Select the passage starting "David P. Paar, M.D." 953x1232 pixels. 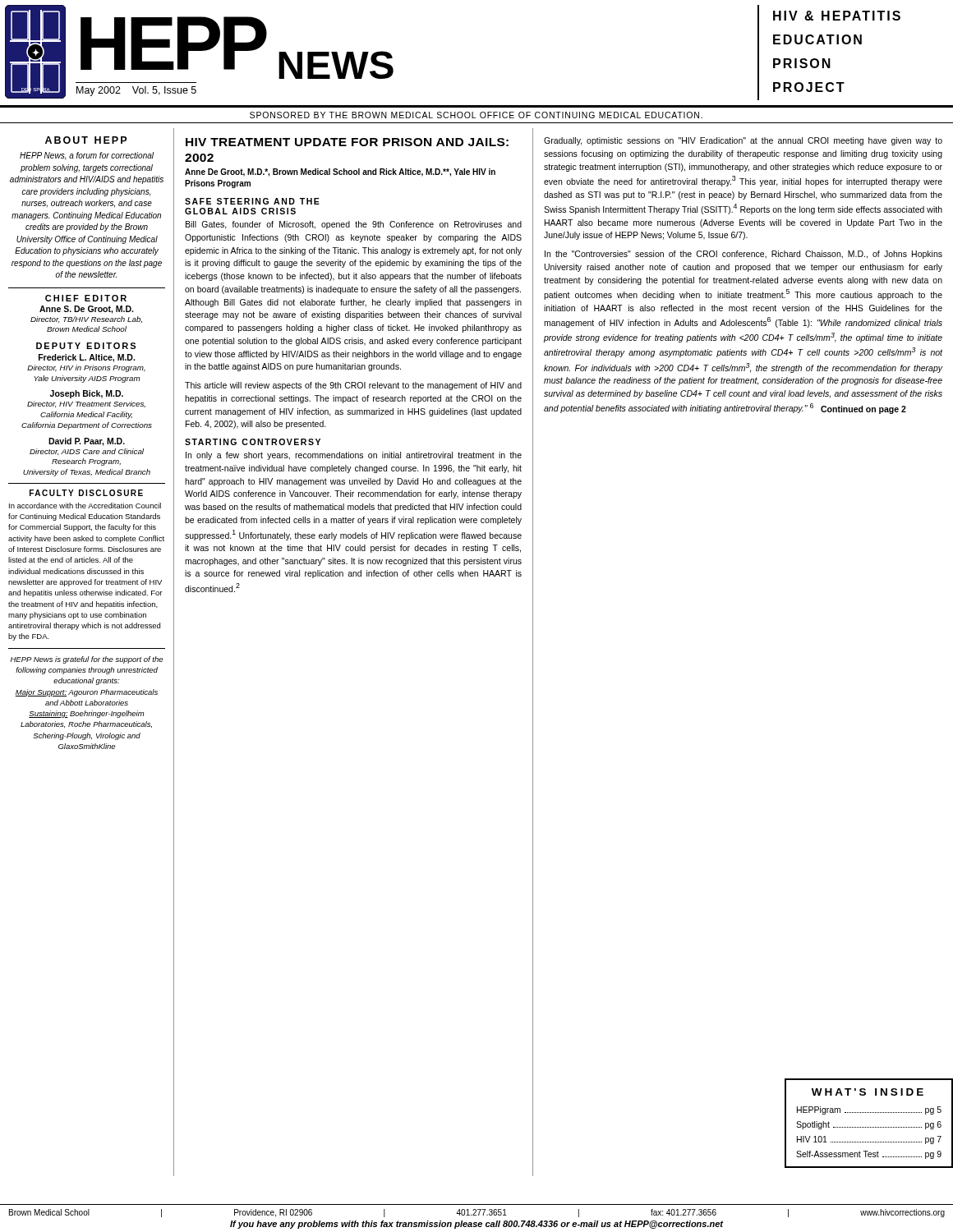pos(87,441)
